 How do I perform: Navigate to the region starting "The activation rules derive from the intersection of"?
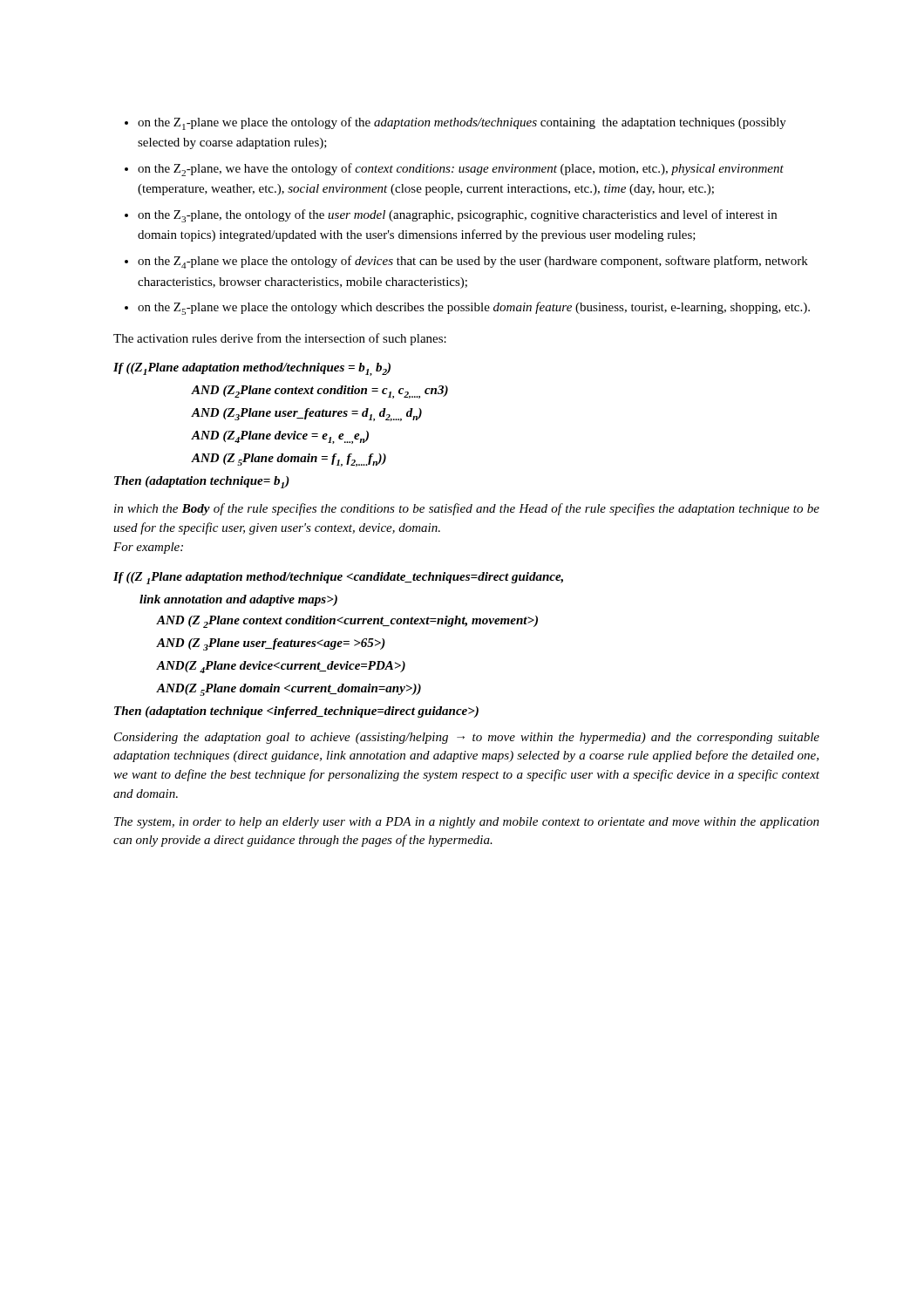coord(280,338)
